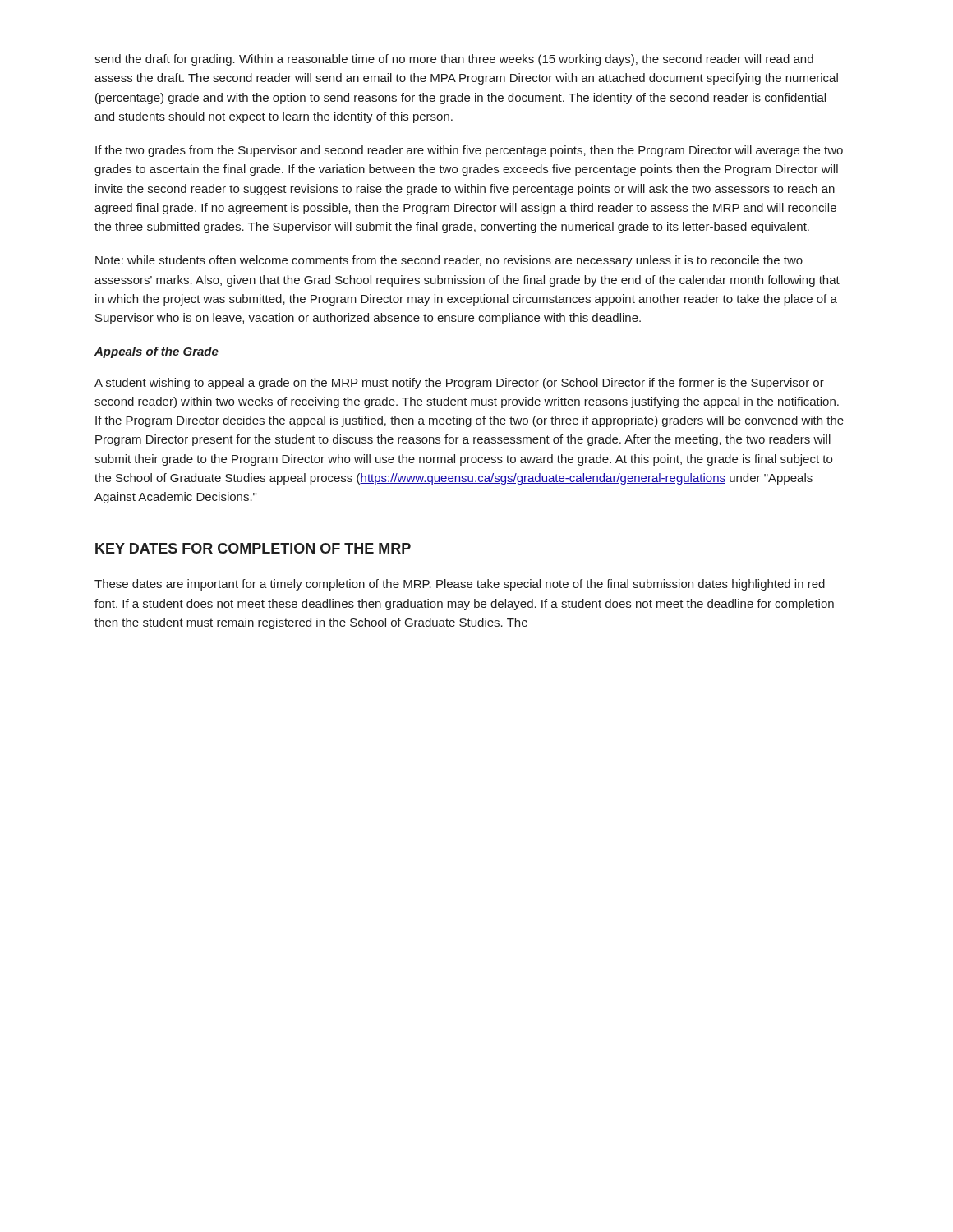This screenshot has height=1232, width=953.
Task: Find the block starting "KEY DATES FOR COMPLETION OF"
Action: [253, 549]
